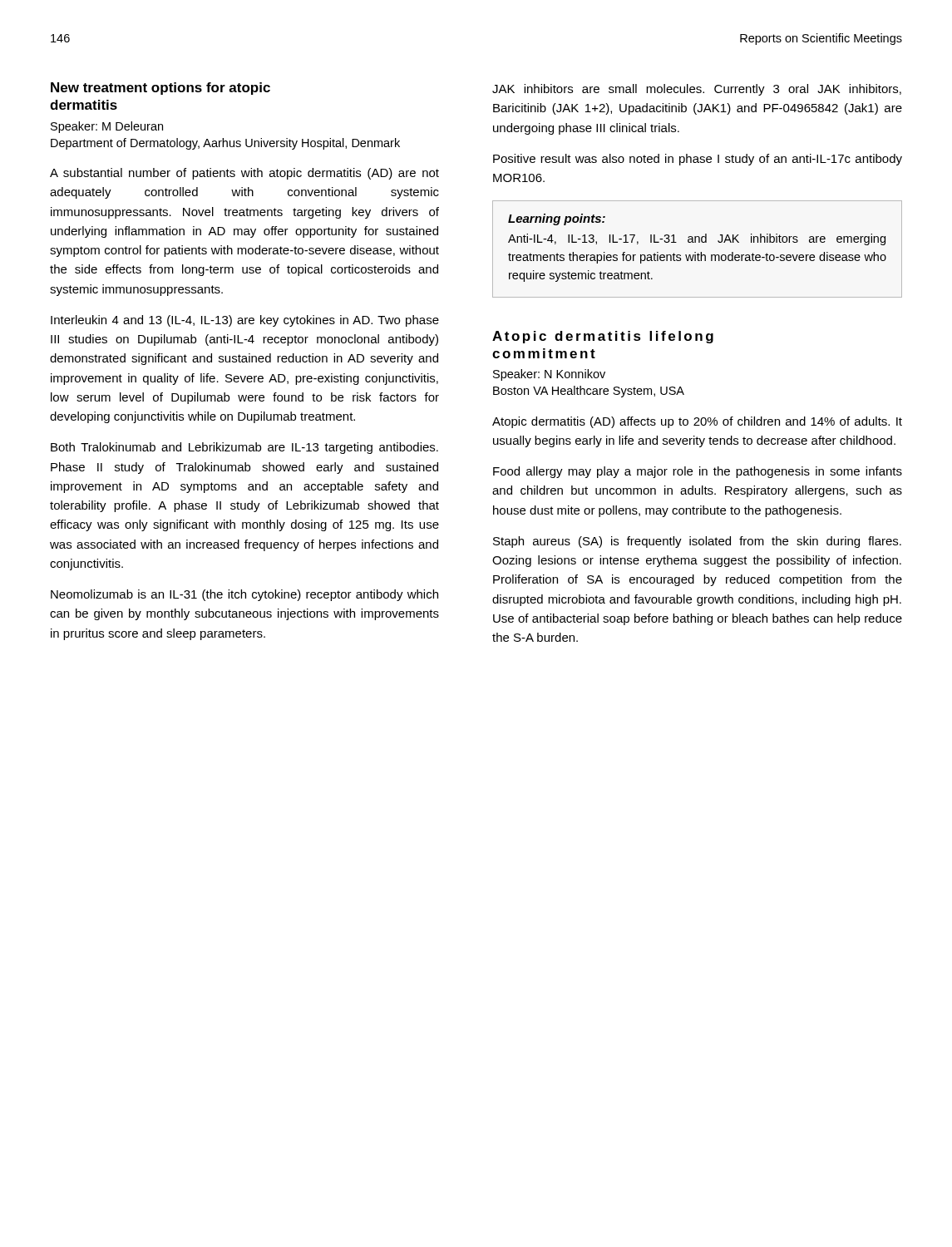Screen dimensions: 1247x952
Task: Locate the text block starting "Atopic dermatitis lifelongcommitment"
Action: [x=697, y=345]
